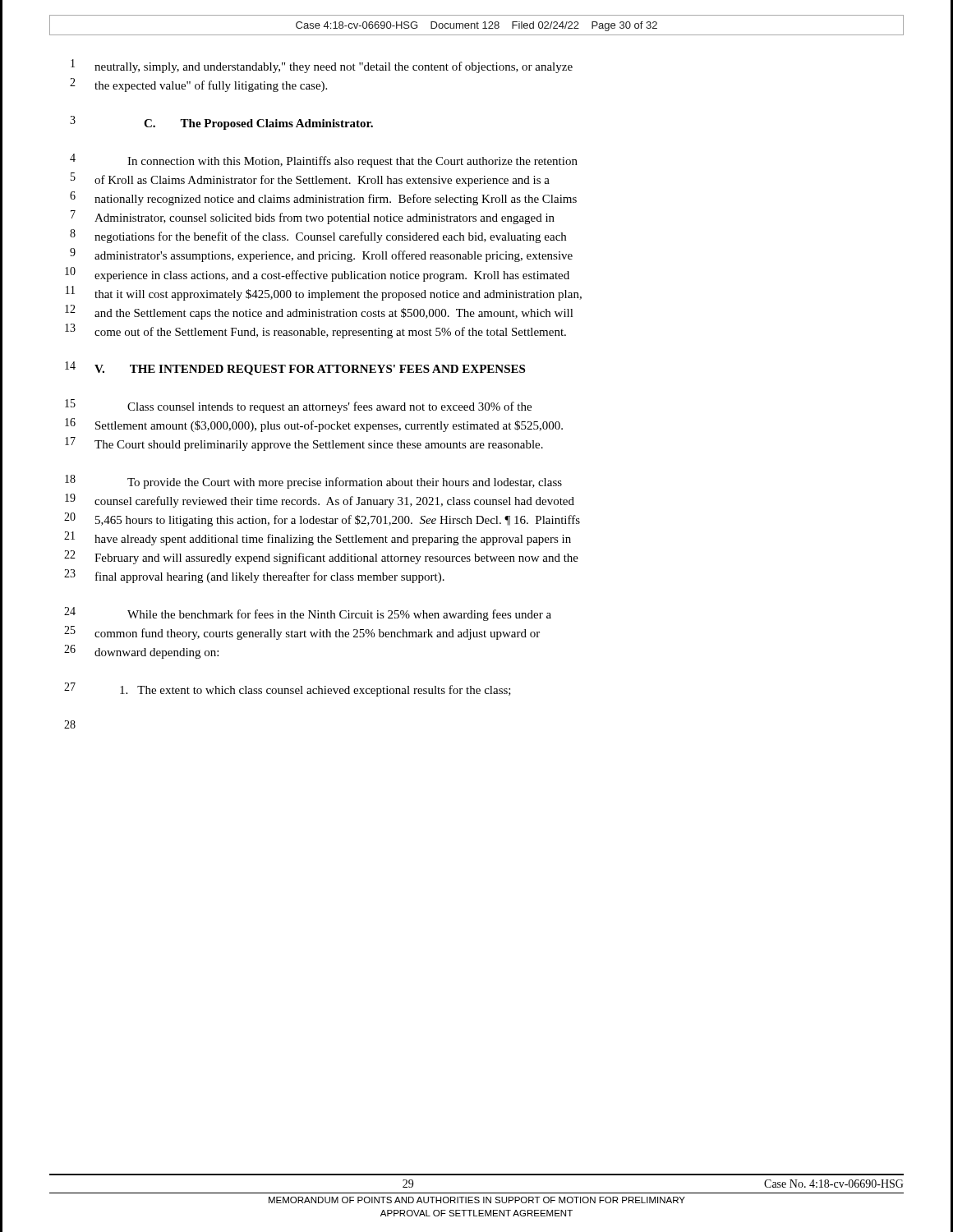Point to the block beginning "While the benchmark"

pyautogui.click(x=499, y=632)
